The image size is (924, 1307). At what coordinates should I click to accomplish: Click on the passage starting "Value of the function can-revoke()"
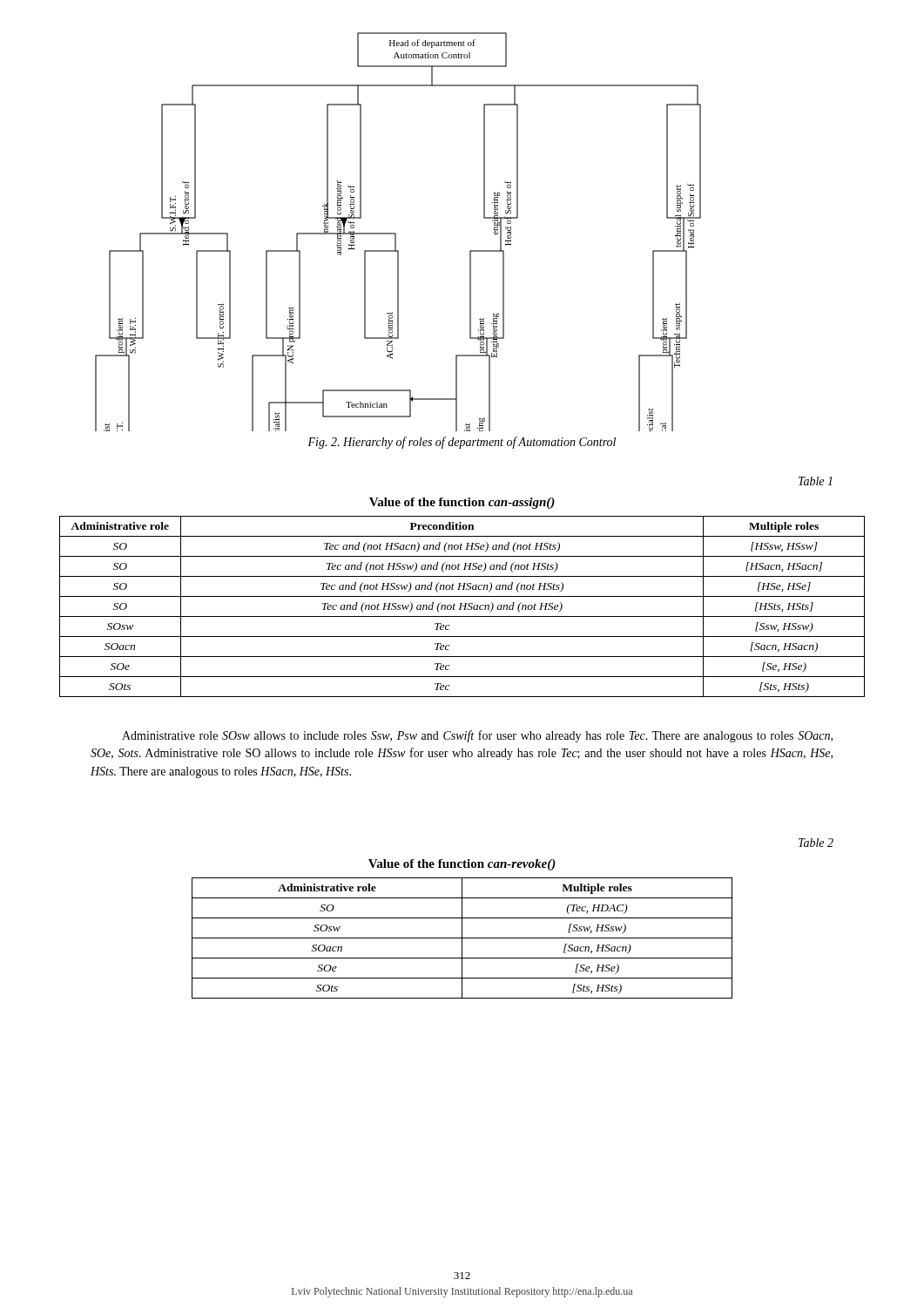click(x=462, y=863)
